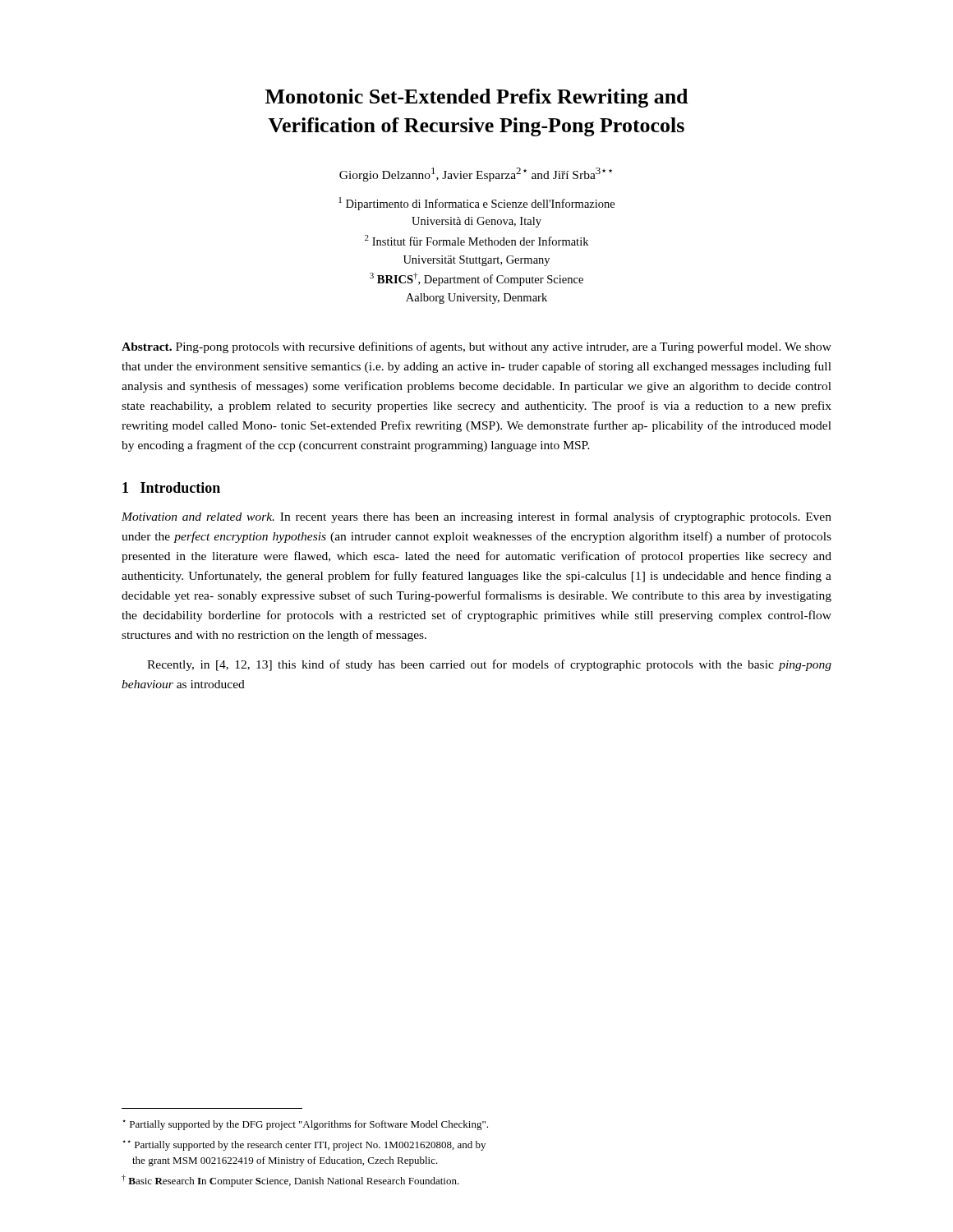This screenshot has width=953, height=1232.
Task: Click on the text starting "⋆ Partially supported by"
Action: (x=305, y=1123)
